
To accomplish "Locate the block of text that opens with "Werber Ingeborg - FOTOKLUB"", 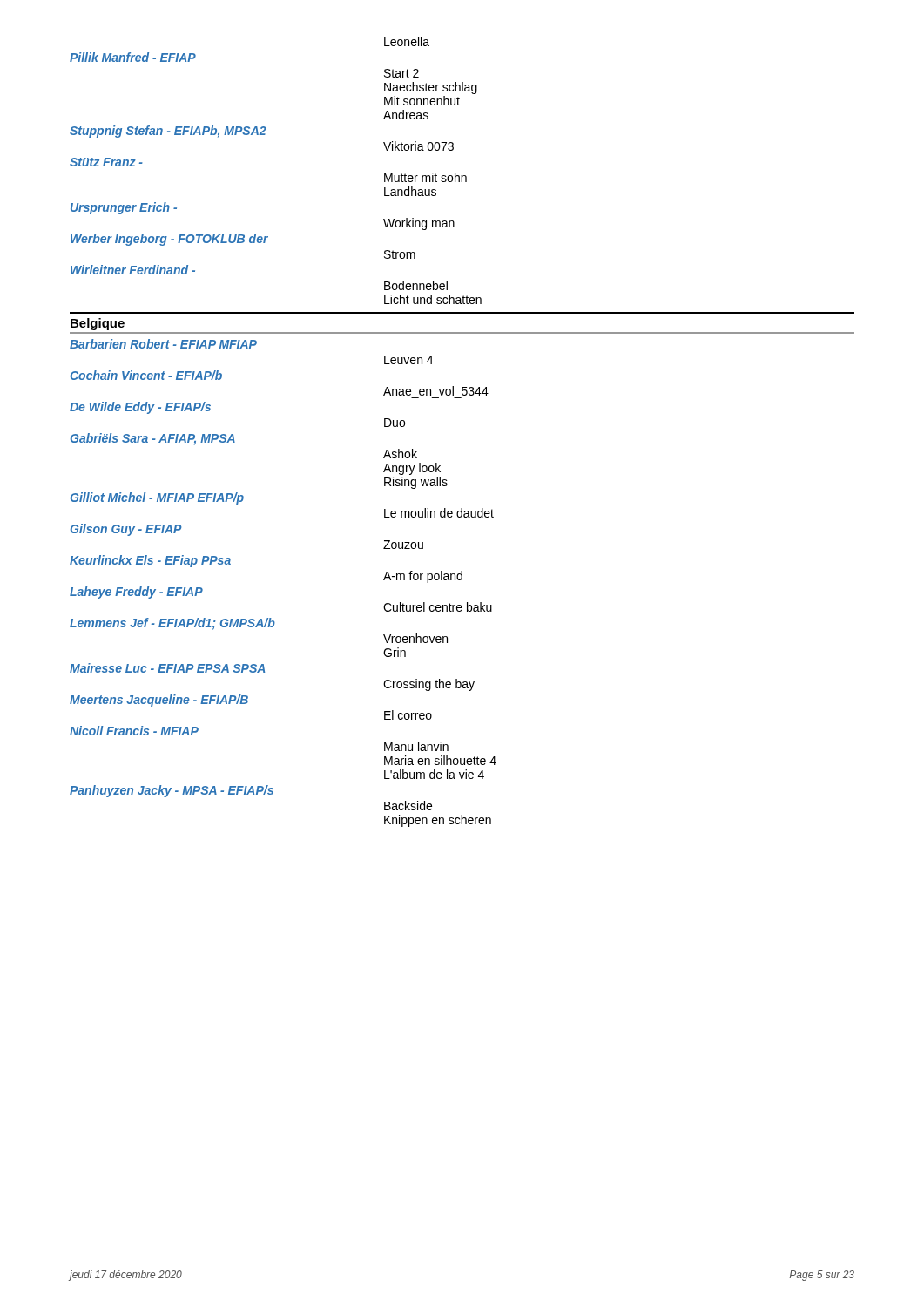I will pyautogui.click(x=169, y=239).
